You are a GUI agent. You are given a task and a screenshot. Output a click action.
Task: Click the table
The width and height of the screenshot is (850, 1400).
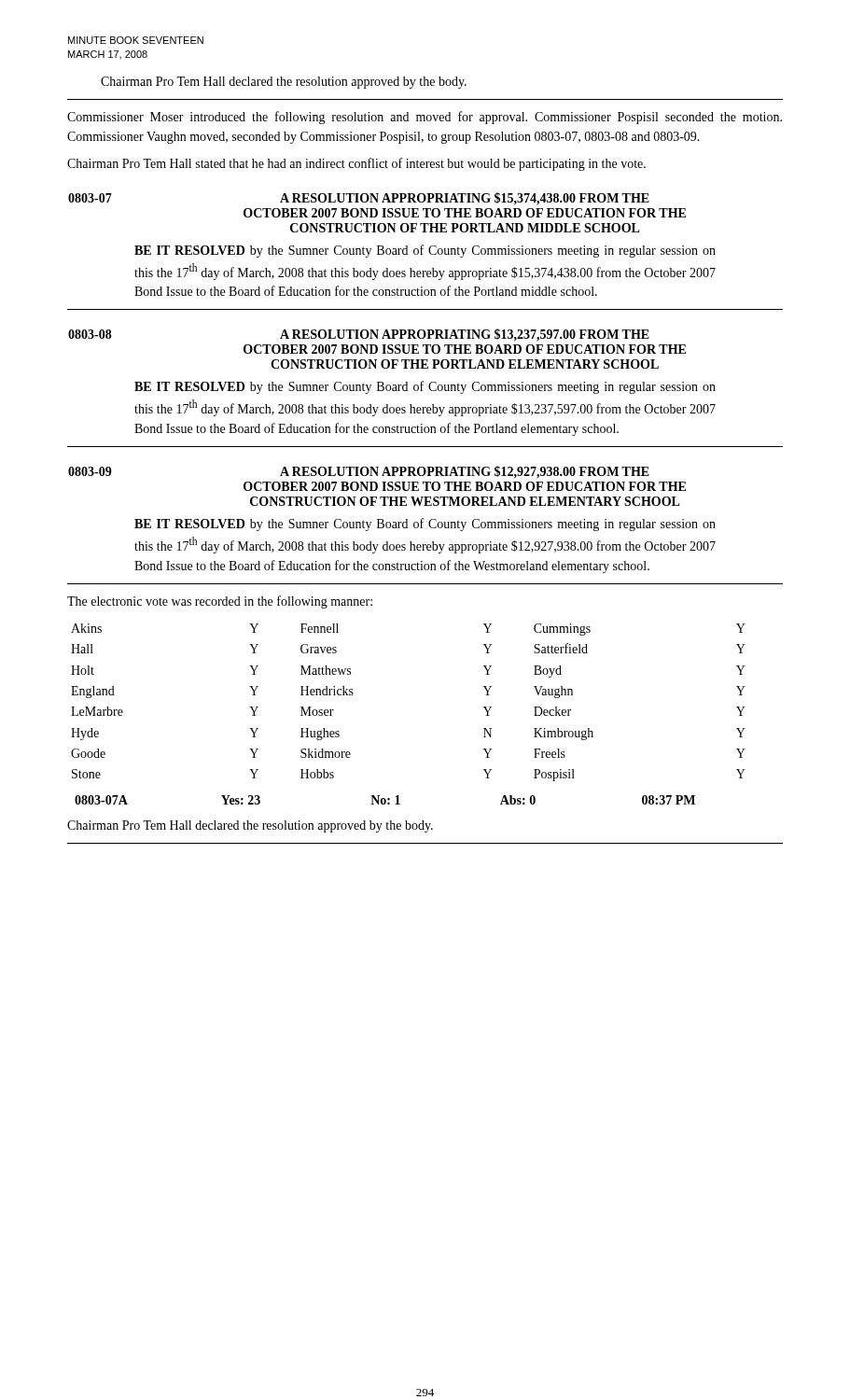coord(425,714)
